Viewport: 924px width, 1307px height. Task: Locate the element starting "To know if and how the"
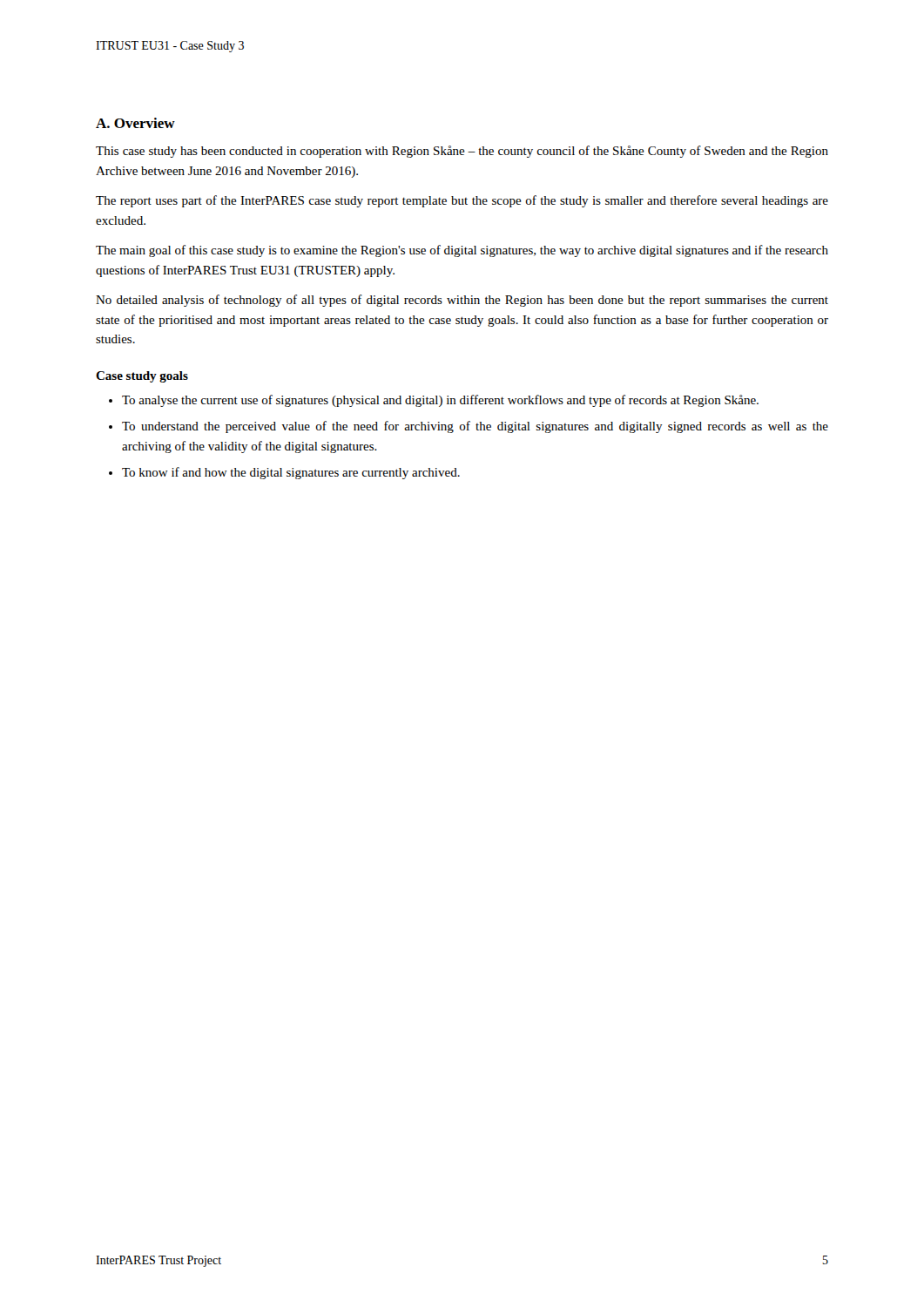tap(291, 472)
